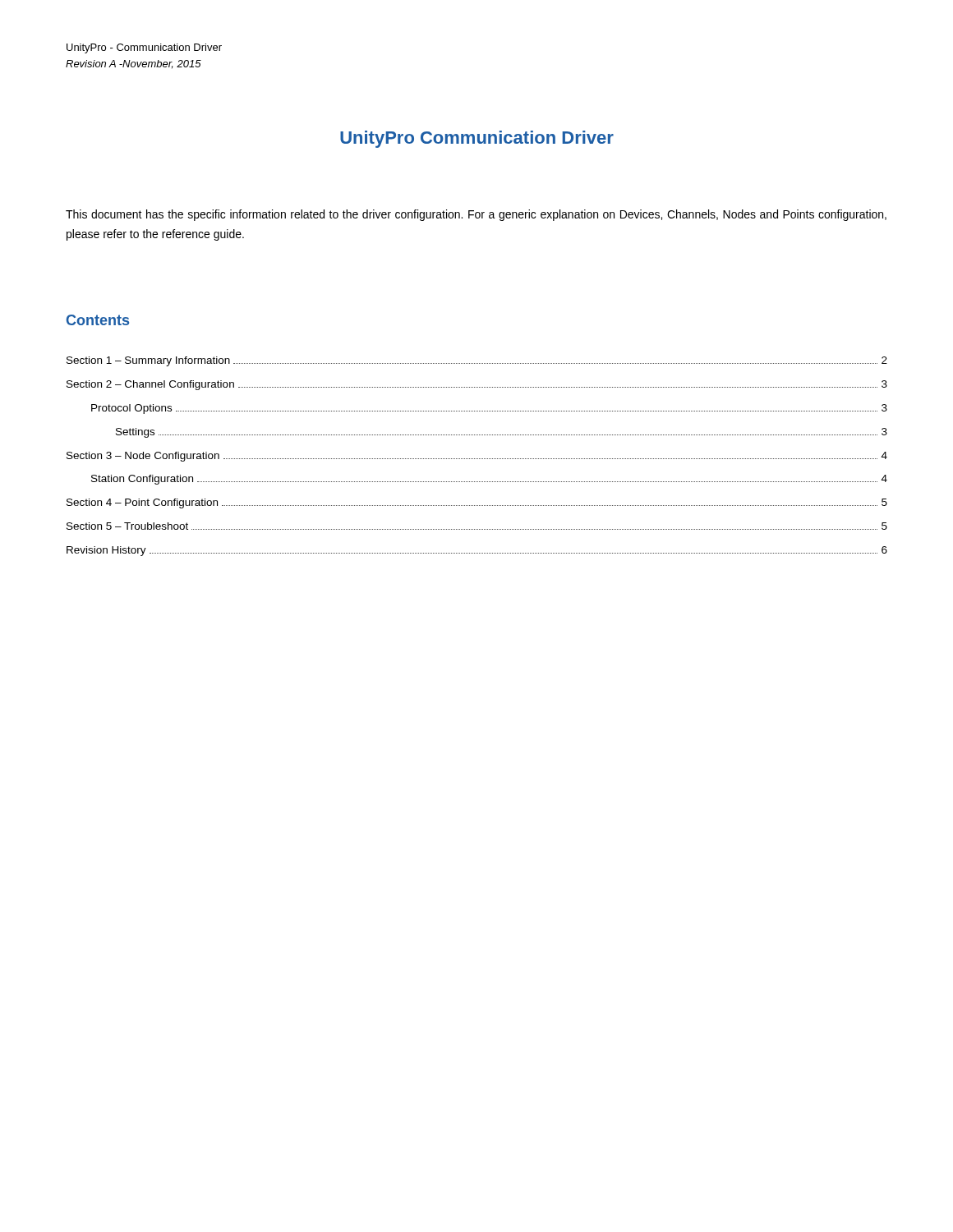Find the block on this page that starts "This document has the specific information related"
Screen dimensions: 1232x953
(476, 224)
